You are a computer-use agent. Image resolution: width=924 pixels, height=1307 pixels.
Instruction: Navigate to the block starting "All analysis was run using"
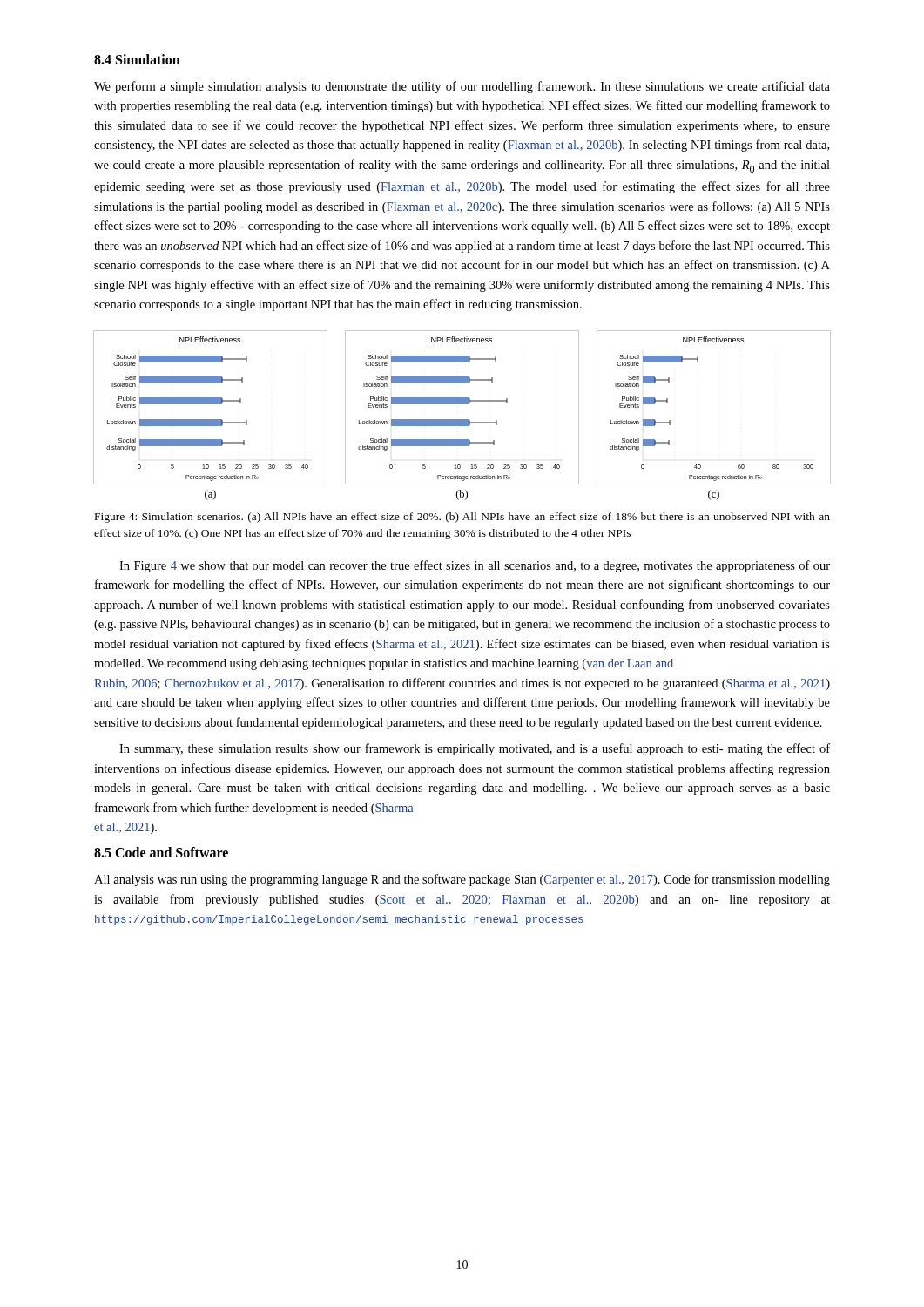click(x=462, y=900)
